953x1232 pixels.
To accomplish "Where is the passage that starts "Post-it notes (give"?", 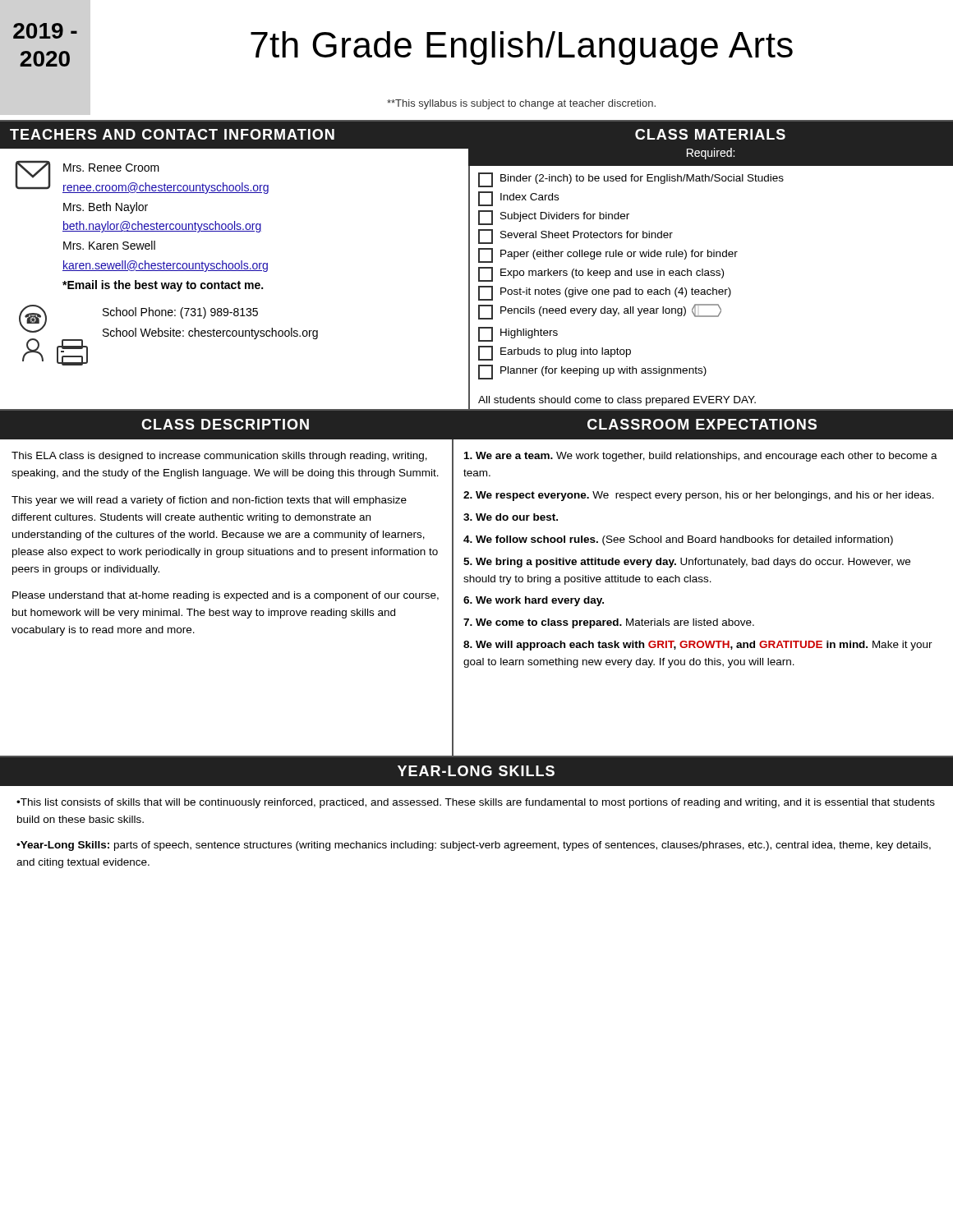I will [605, 293].
